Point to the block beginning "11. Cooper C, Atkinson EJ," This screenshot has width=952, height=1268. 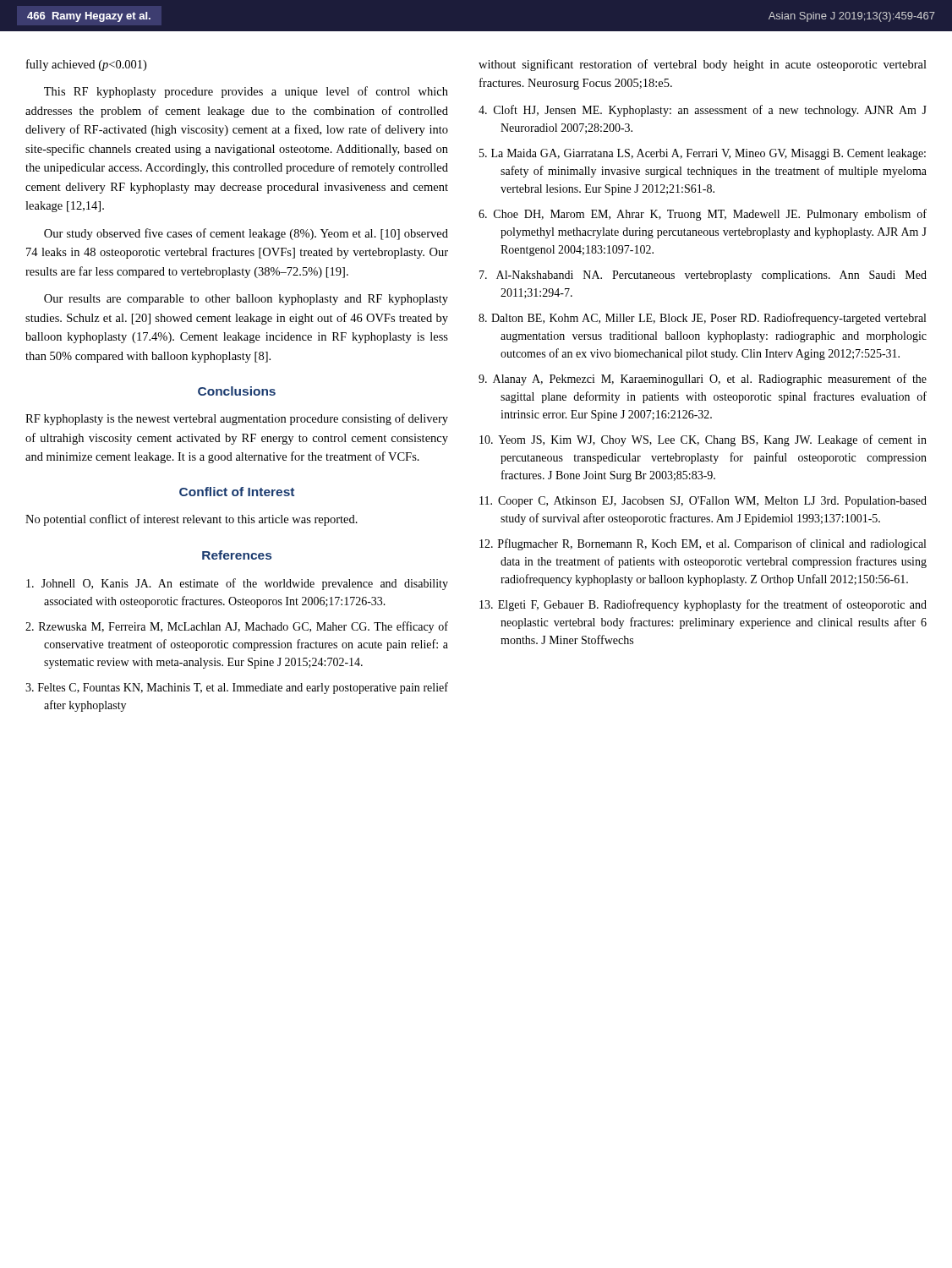pyautogui.click(x=703, y=510)
